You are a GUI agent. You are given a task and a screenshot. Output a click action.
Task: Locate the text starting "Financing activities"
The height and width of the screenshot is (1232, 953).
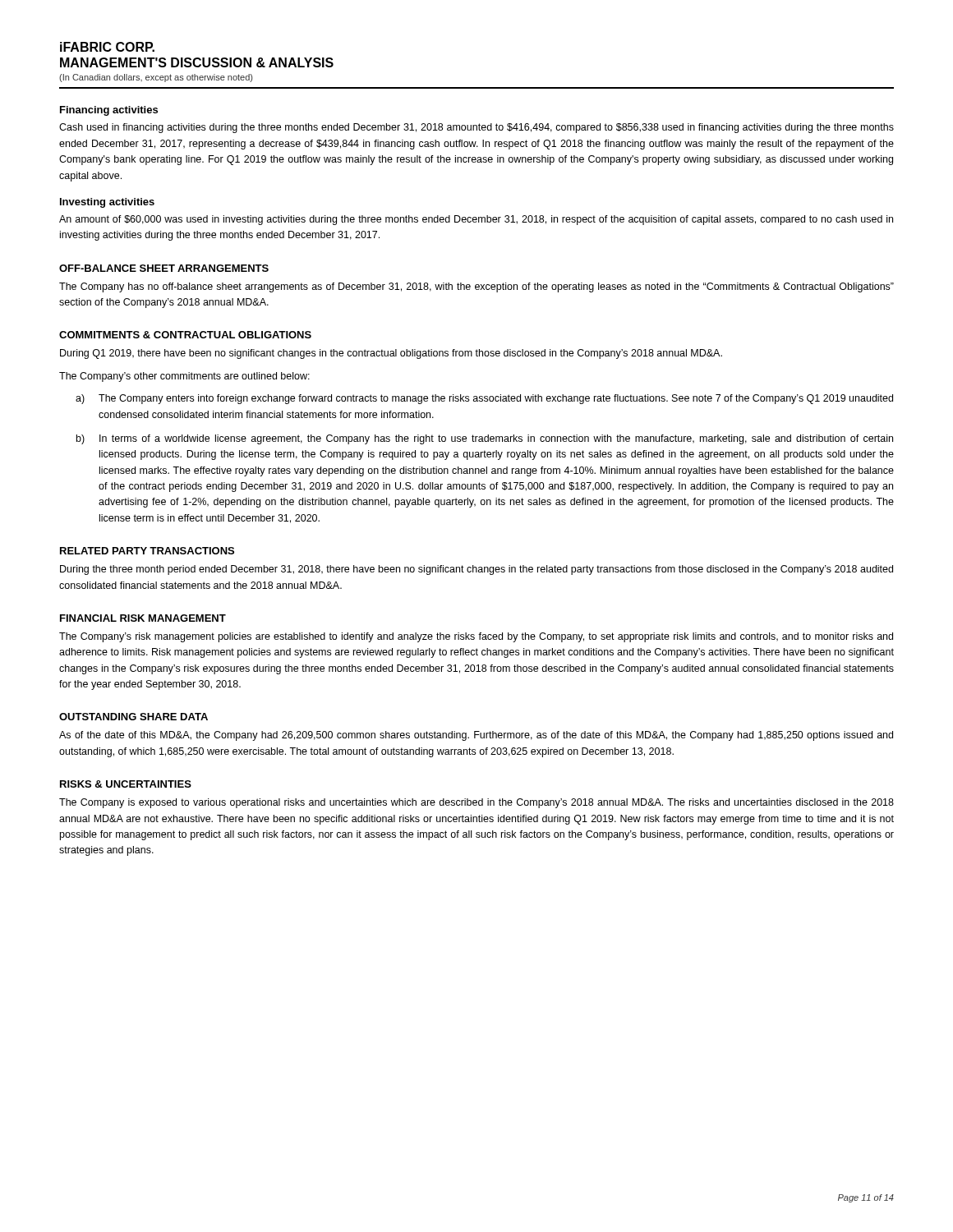pyautogui.click(x=109, y=110)
